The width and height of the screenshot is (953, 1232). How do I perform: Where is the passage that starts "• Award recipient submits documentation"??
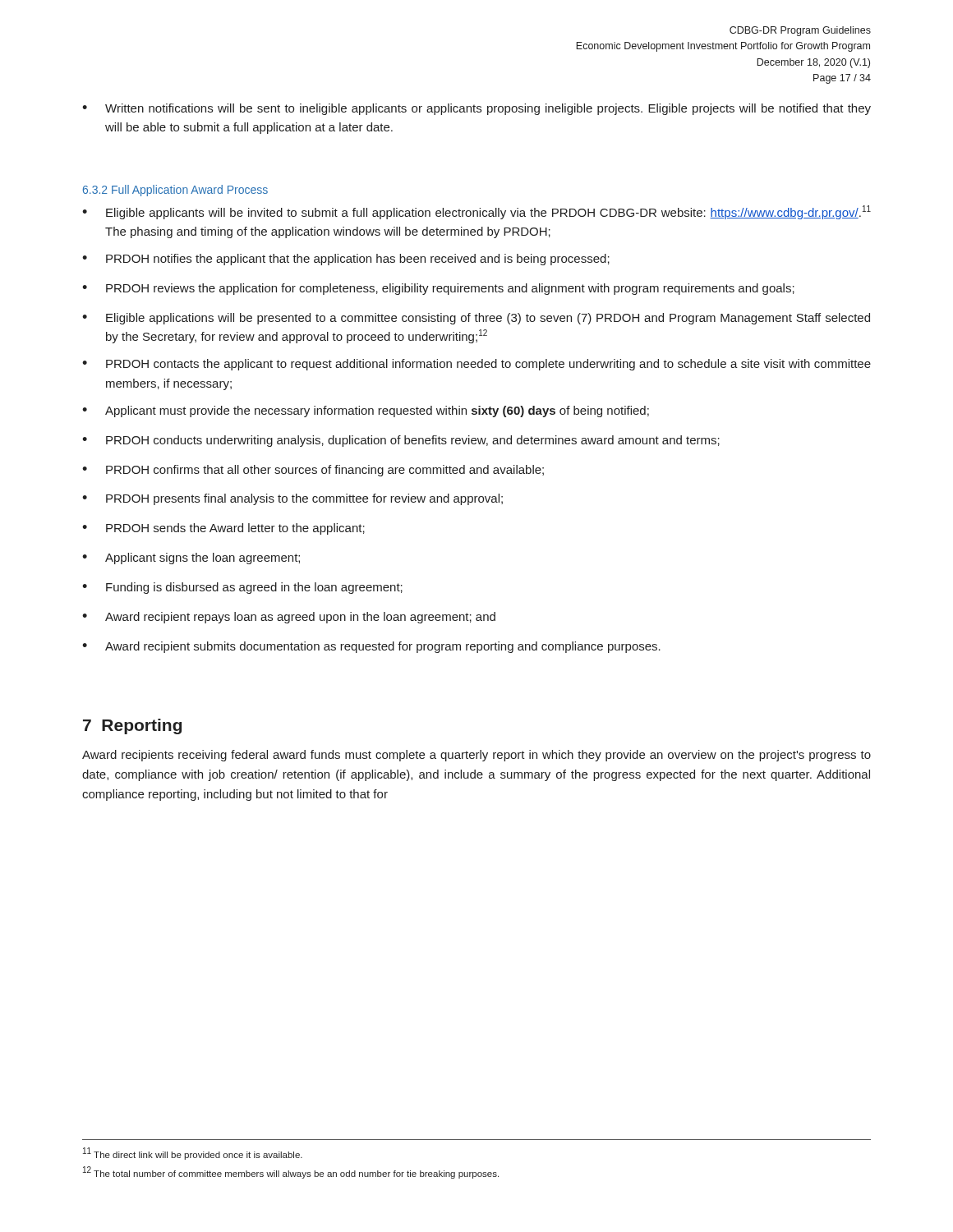(476, 647)
